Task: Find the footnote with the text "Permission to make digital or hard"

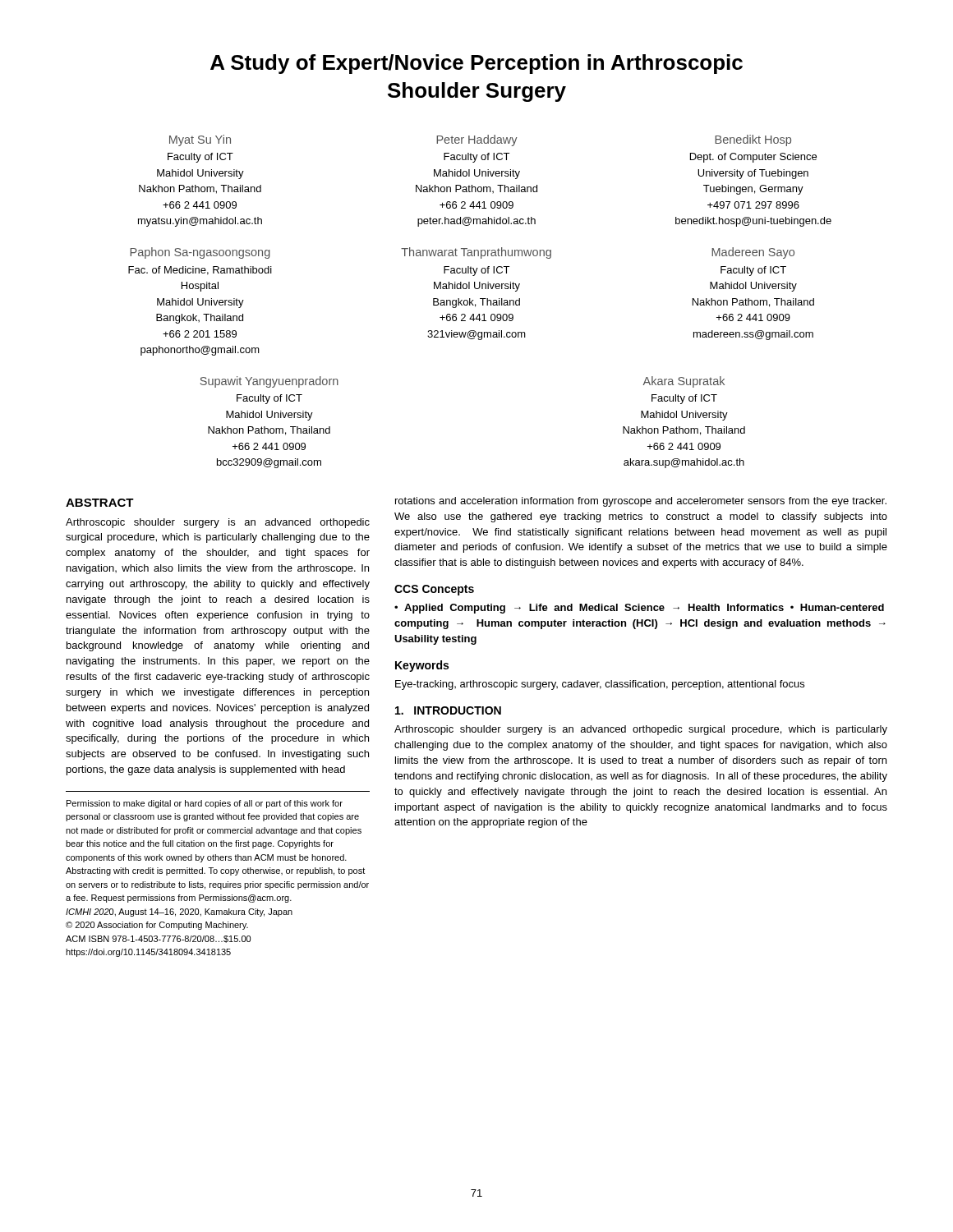Action: coord(217,878)
